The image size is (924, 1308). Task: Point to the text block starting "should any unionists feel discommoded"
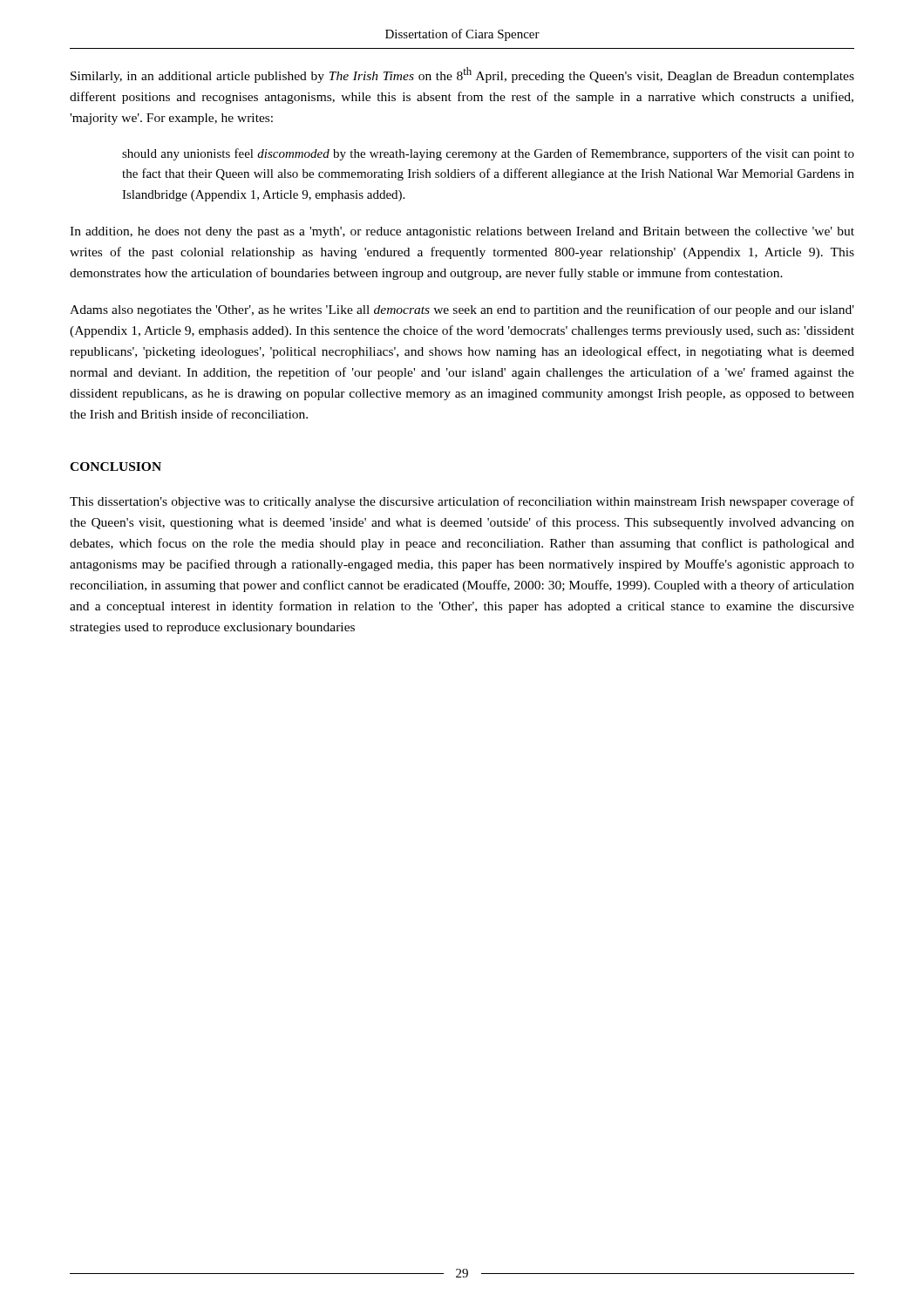click(x=488, y=174)
